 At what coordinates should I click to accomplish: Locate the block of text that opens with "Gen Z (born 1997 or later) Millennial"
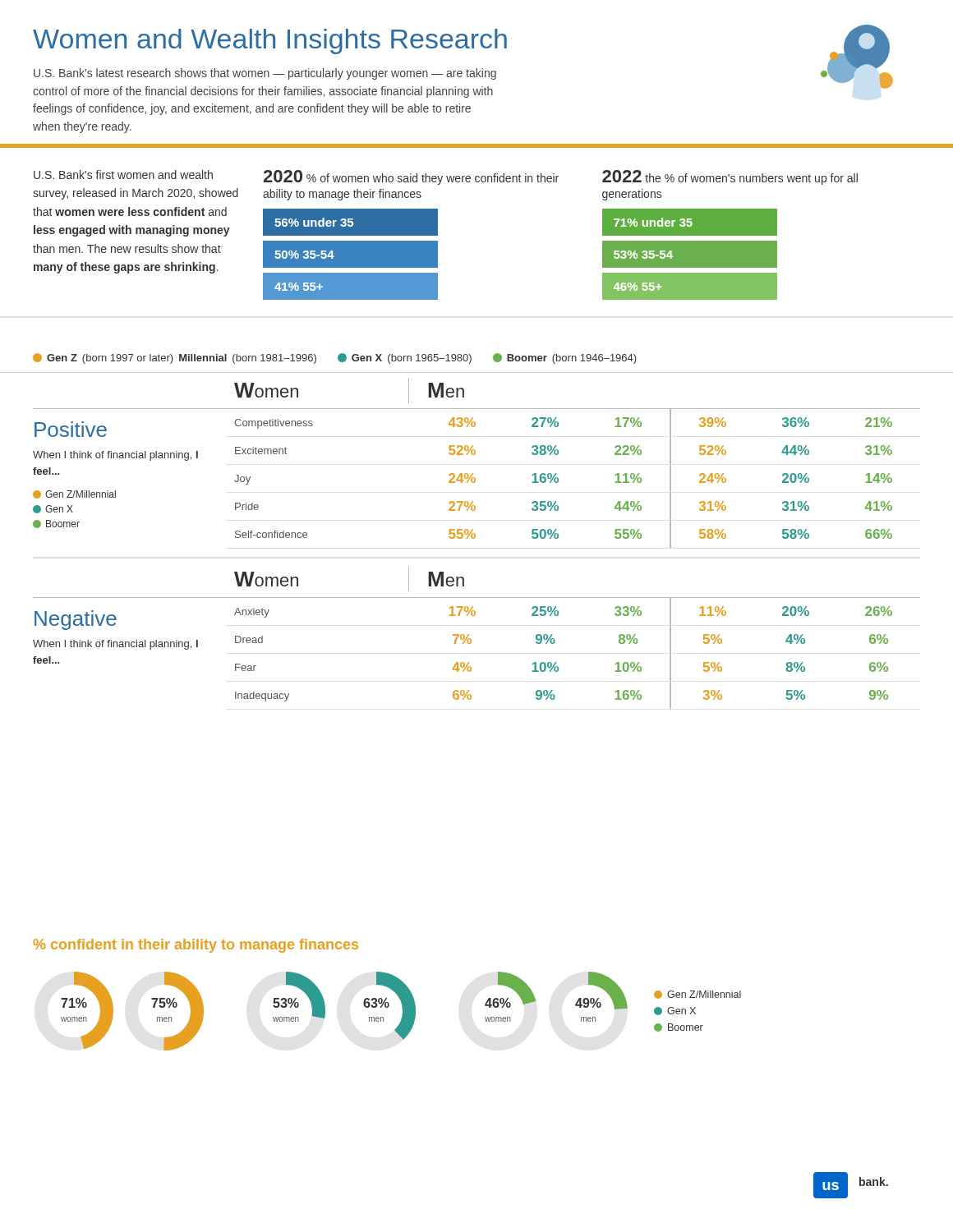pos(335,358)
